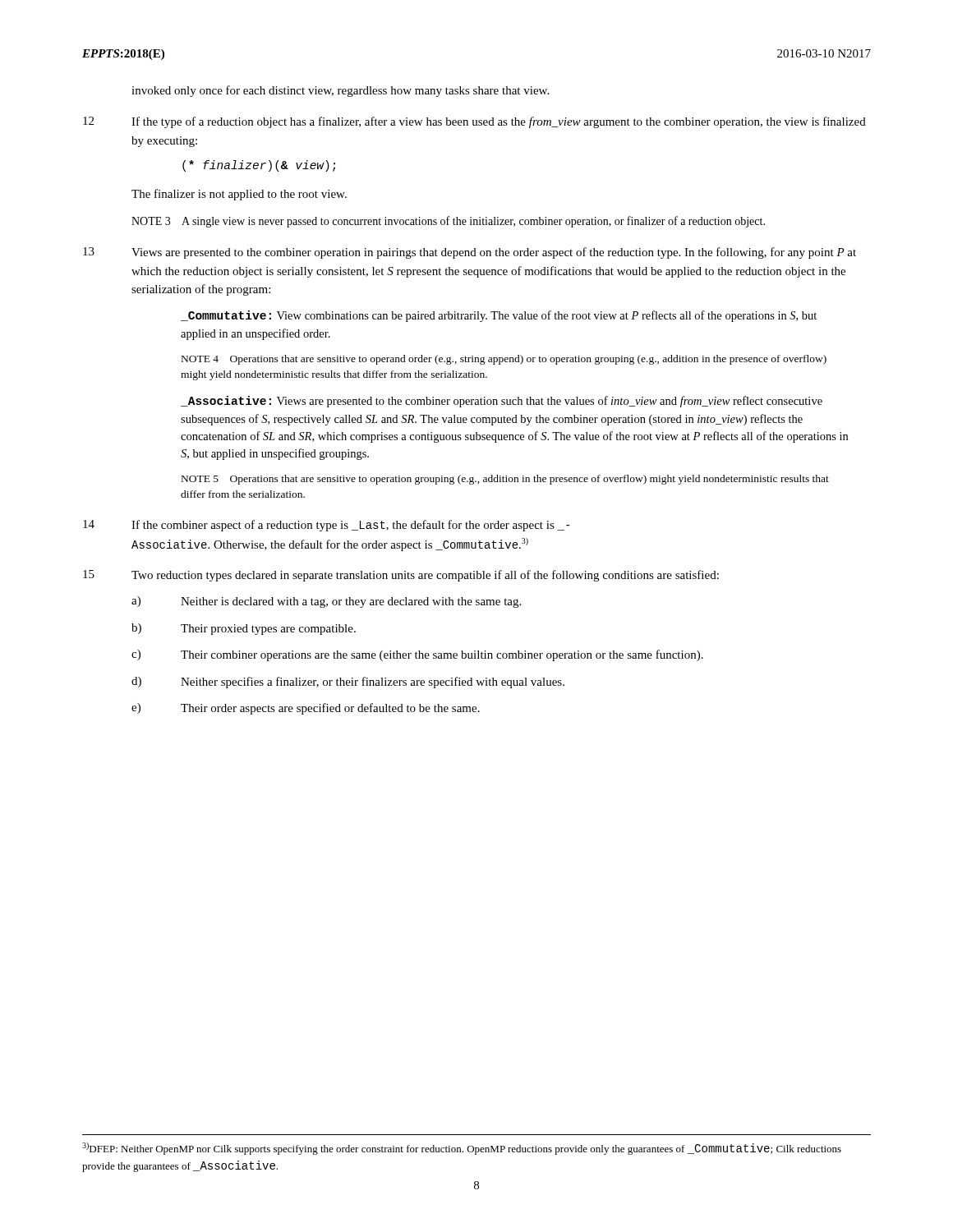
Task: Select the list item with the text "12 If the type"
Action: pos(476,131)
